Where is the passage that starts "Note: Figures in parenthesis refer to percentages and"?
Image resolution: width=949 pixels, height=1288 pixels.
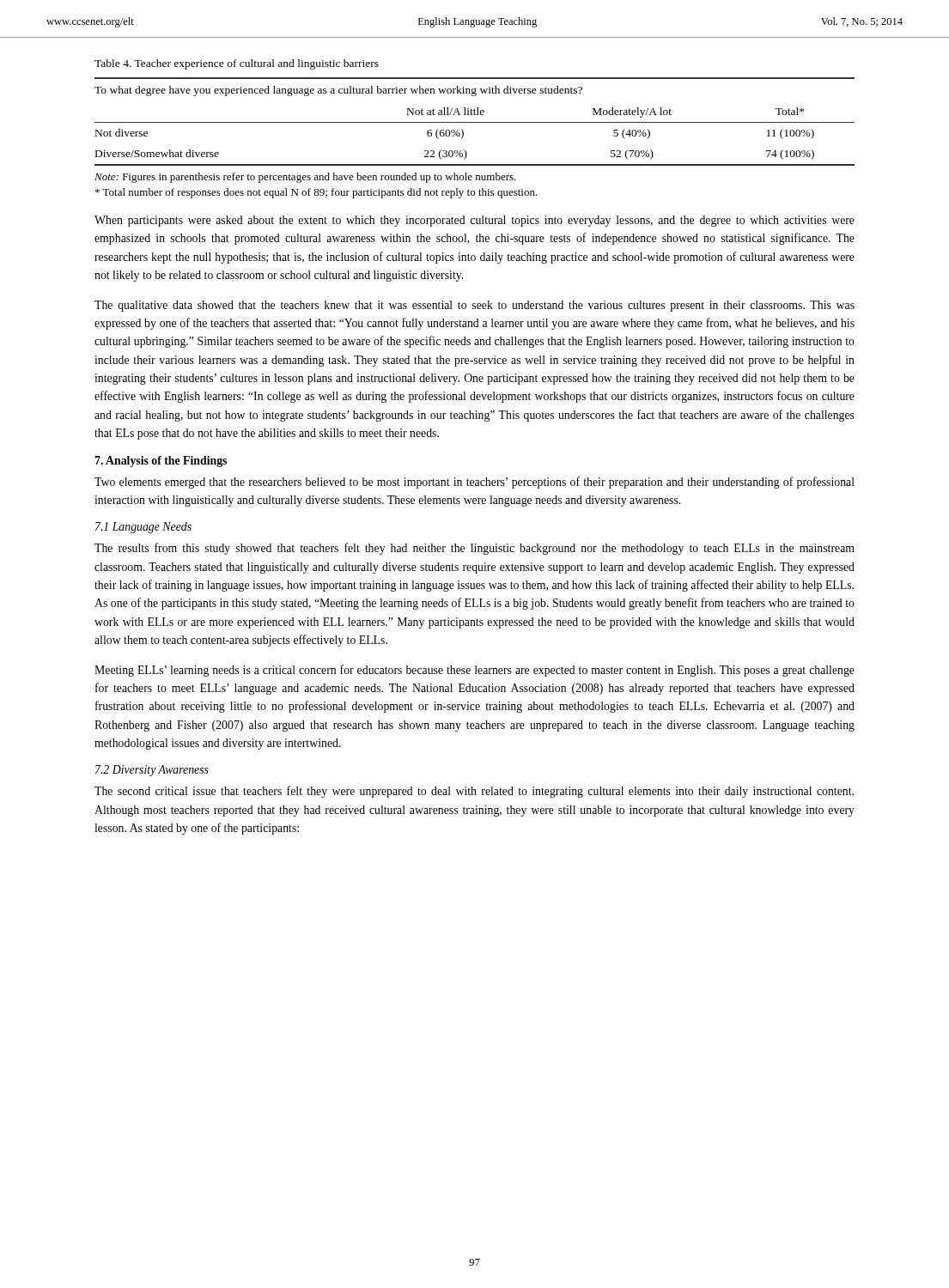pyautogui.click(x=305, y=176)
